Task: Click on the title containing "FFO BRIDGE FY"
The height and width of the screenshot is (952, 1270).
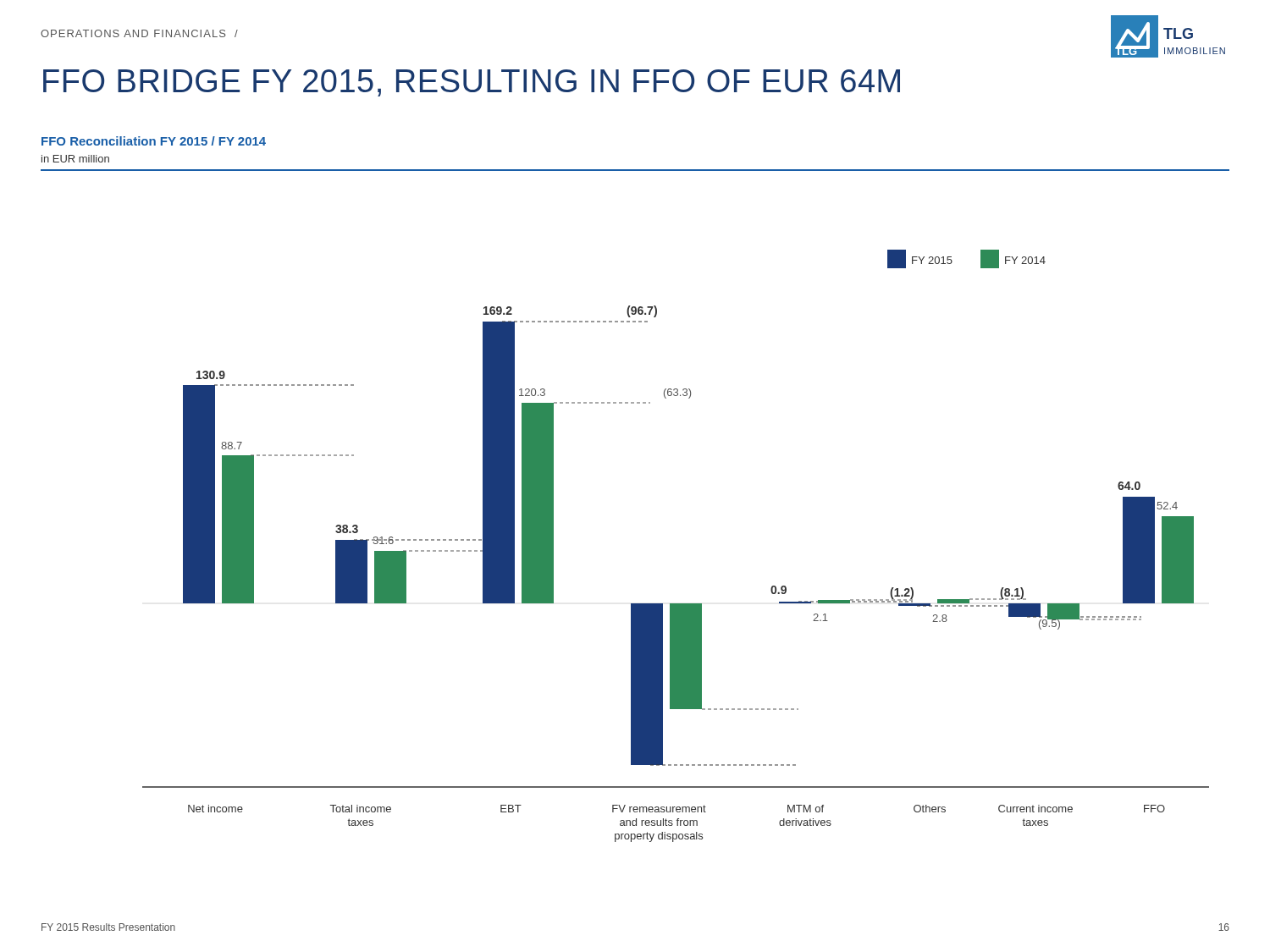Action: coord(472,81)
